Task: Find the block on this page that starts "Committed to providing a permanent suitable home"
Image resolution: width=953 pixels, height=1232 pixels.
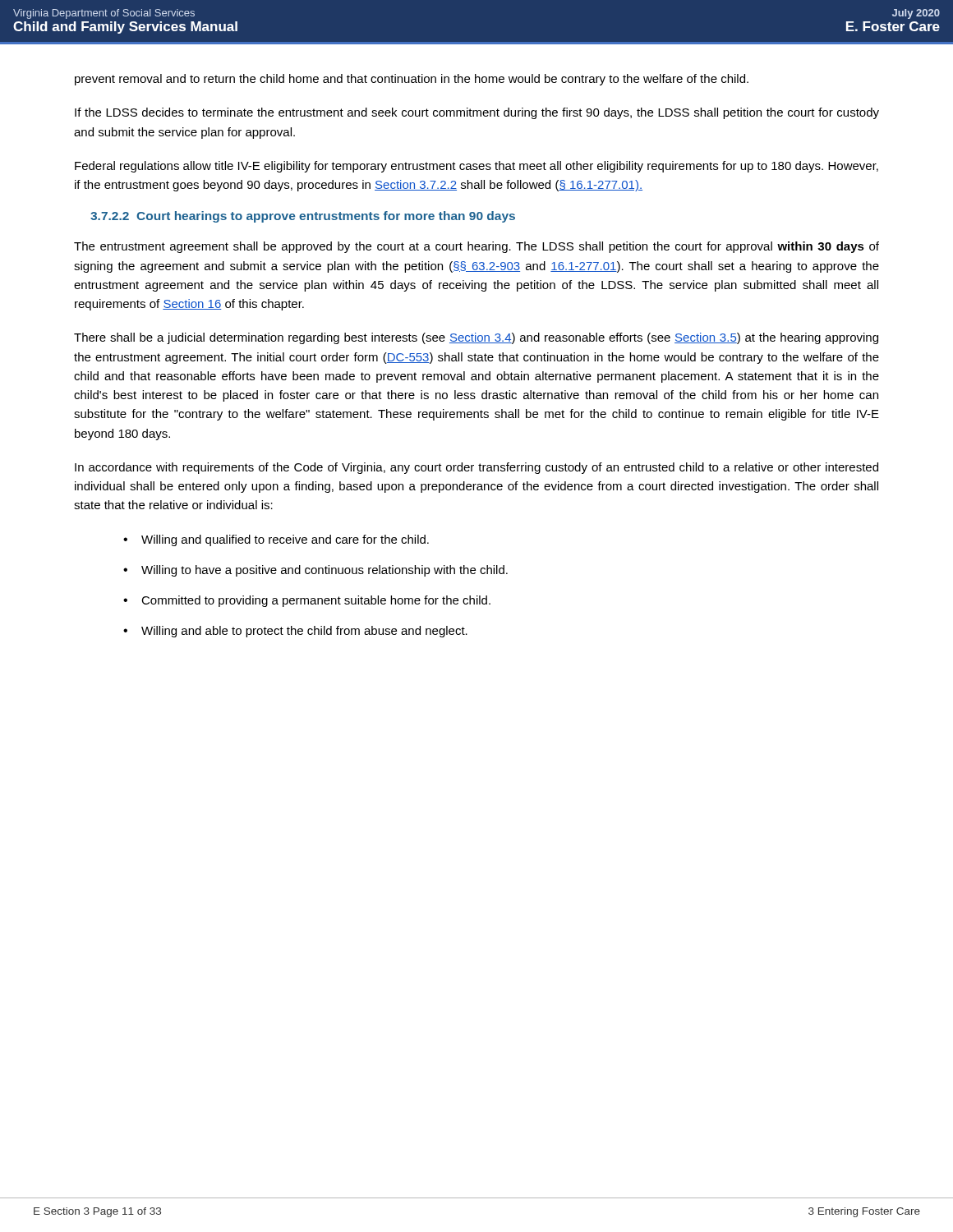Action: [316, 600]
